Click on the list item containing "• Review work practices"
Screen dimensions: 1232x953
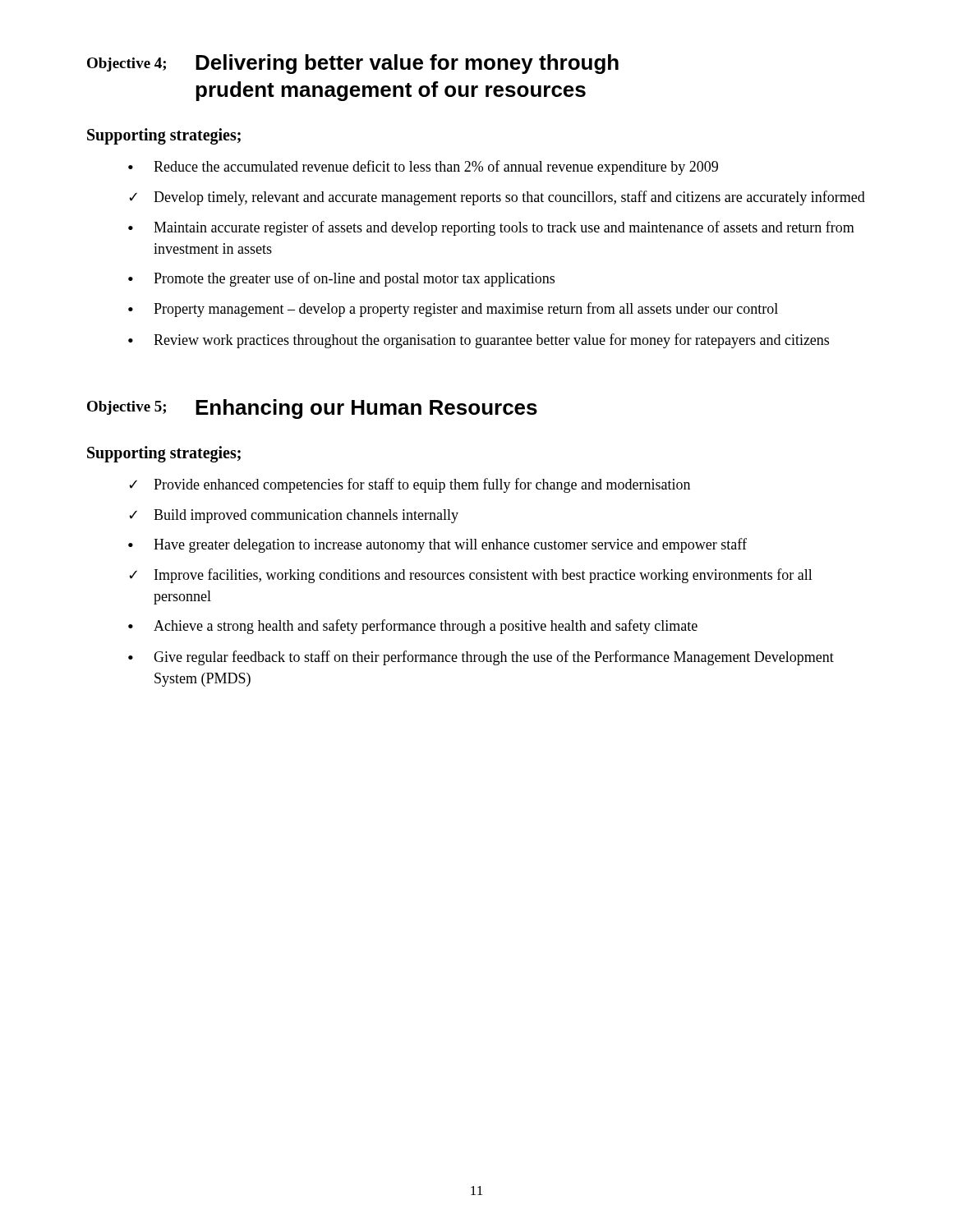click(x=497, y=340)
